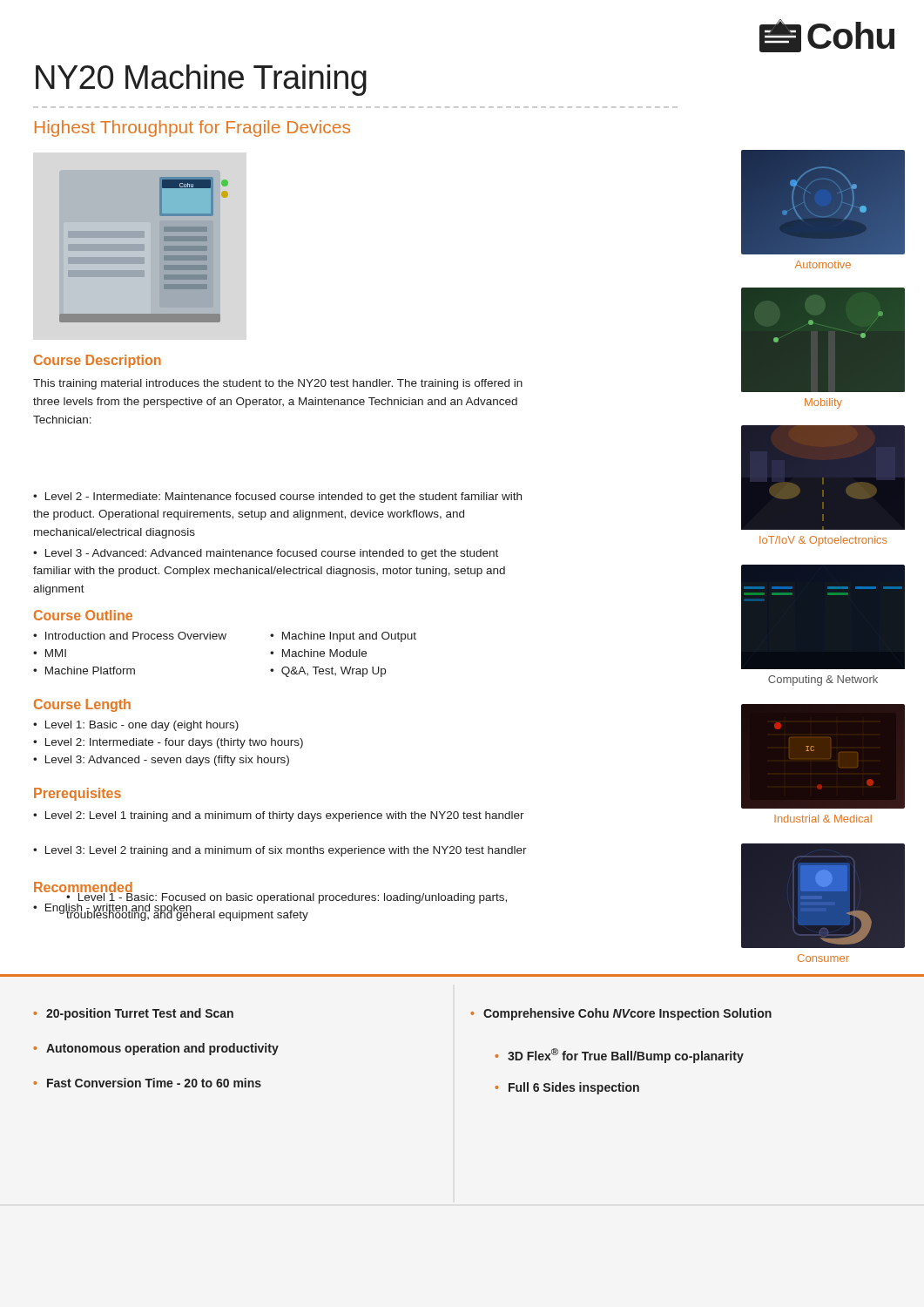Find the block on this page that starts "•Level 1: Basic - one day (eight"

(x=136, y=724)
